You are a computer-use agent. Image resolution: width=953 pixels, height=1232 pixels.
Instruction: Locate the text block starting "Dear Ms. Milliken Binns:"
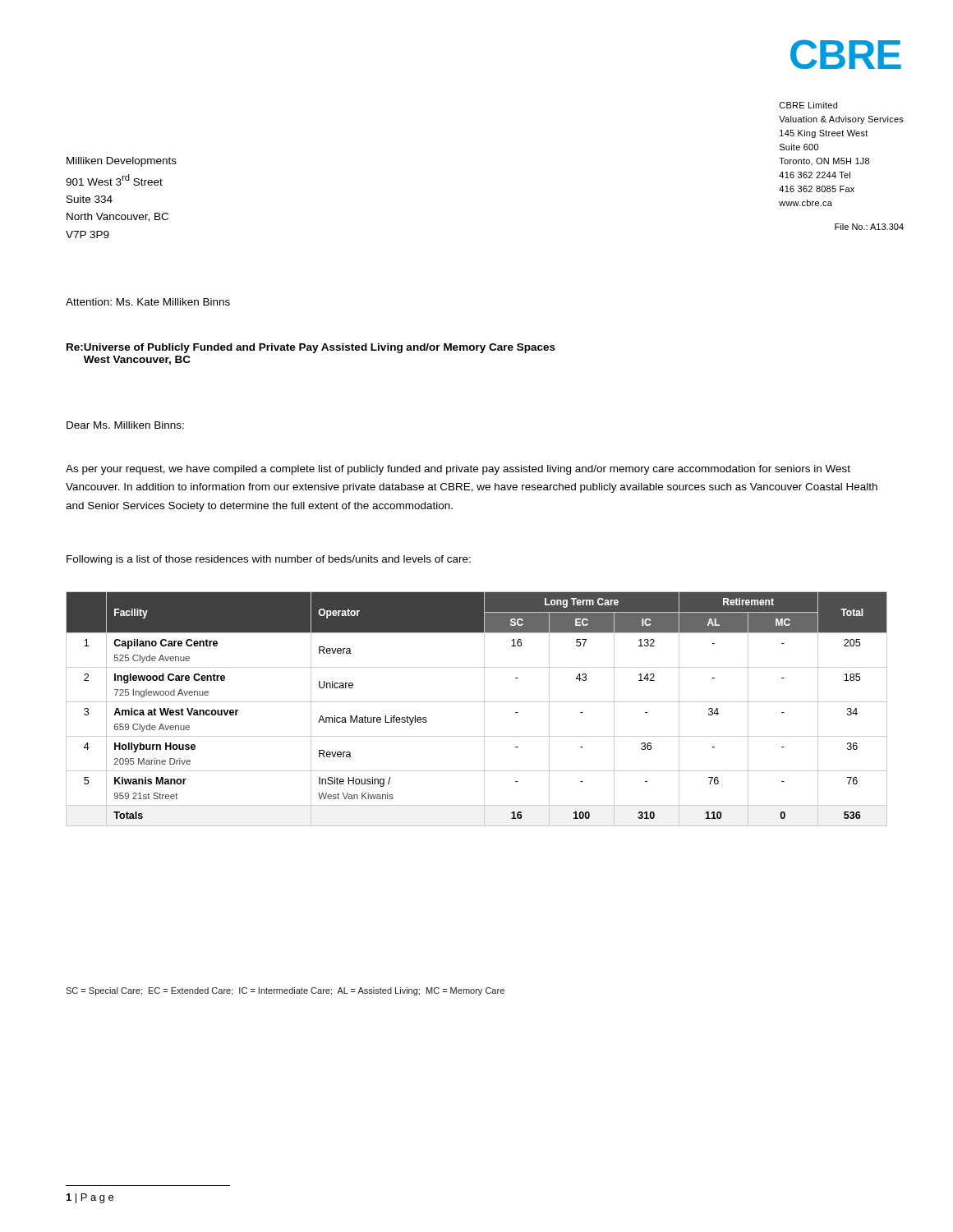click(125, 425)
